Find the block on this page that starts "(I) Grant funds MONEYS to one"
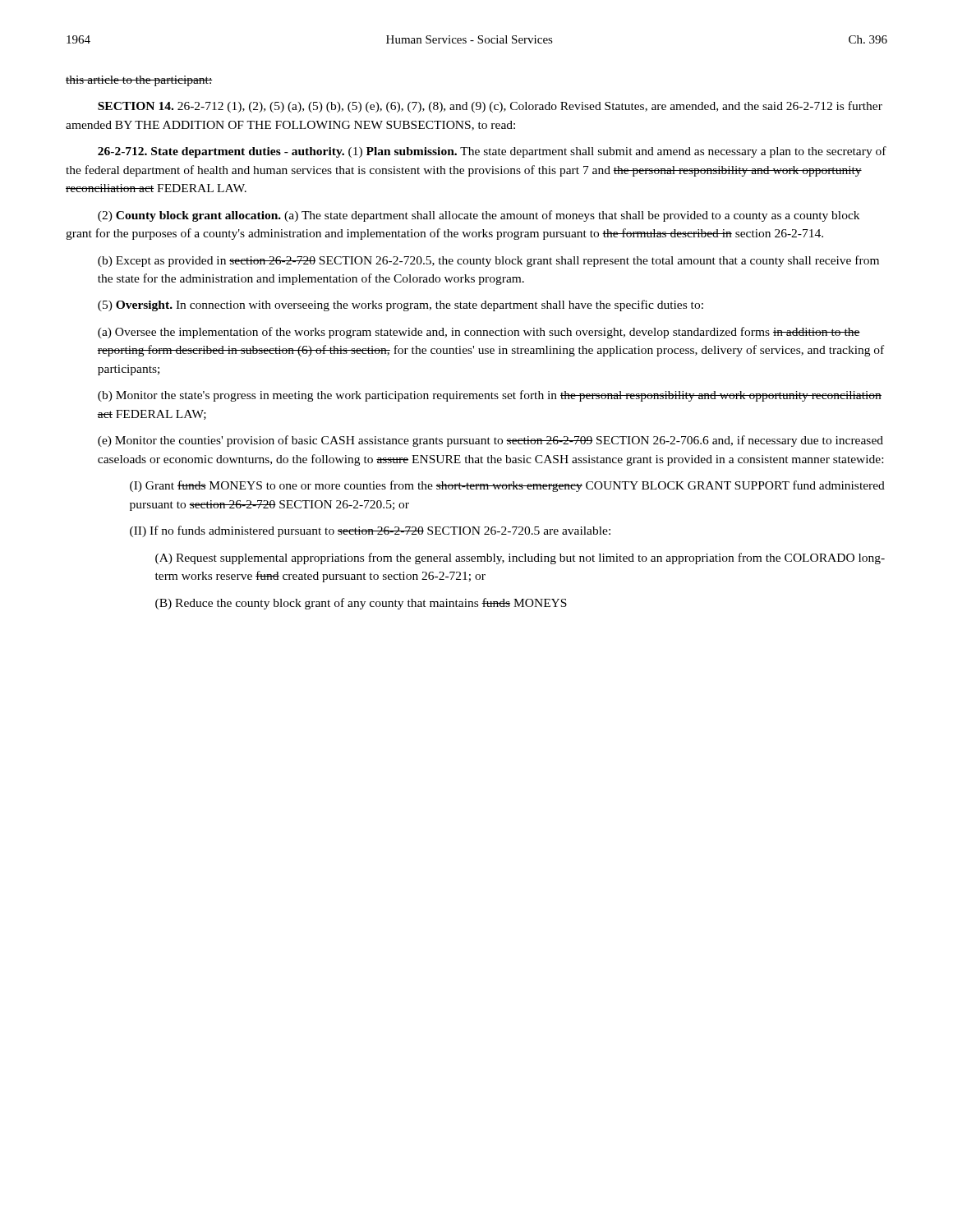Screen dimensions: 1232x953 click(x=507, y=494)
